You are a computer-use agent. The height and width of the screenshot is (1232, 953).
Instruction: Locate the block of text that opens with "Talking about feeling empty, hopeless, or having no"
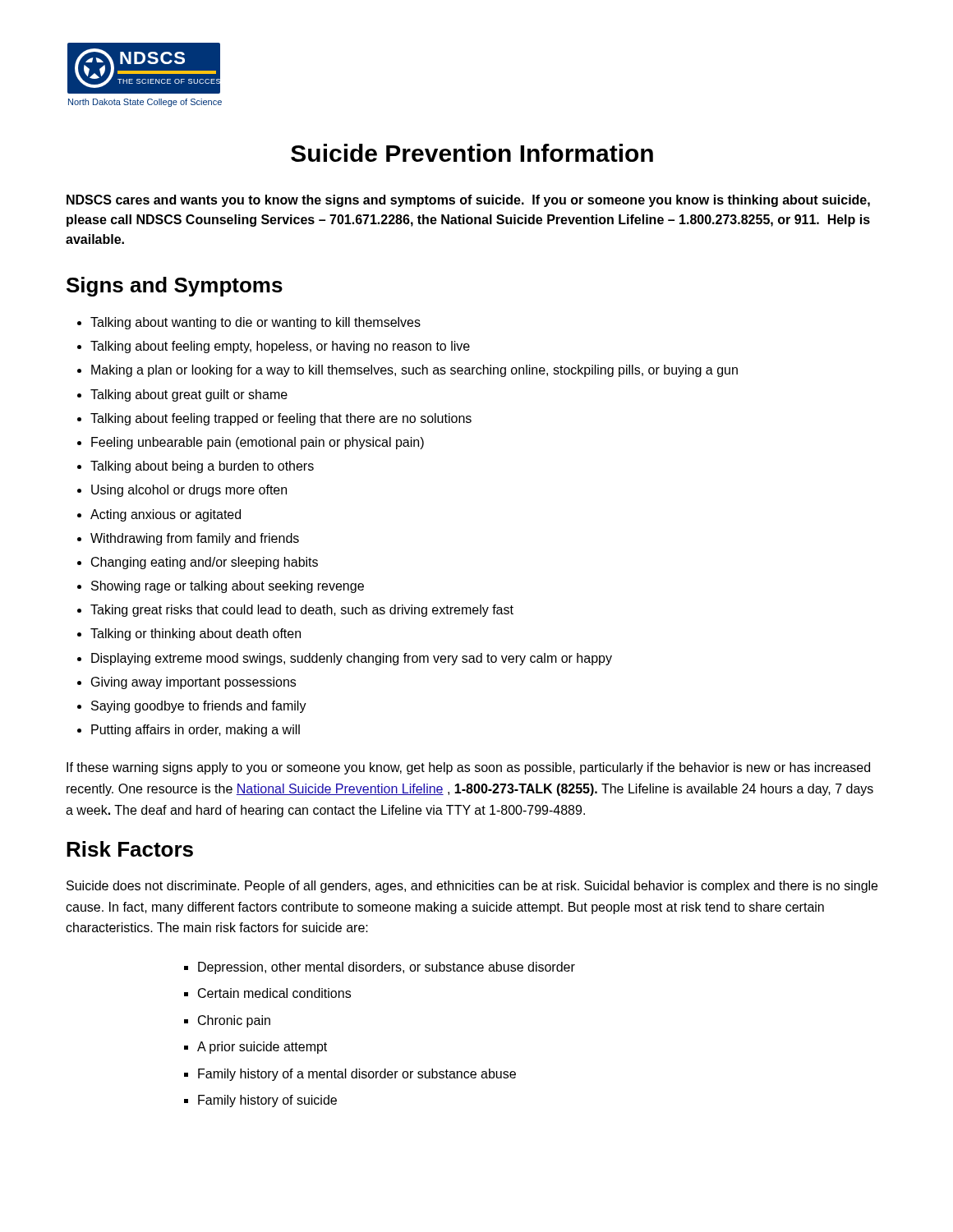(280, 346)
